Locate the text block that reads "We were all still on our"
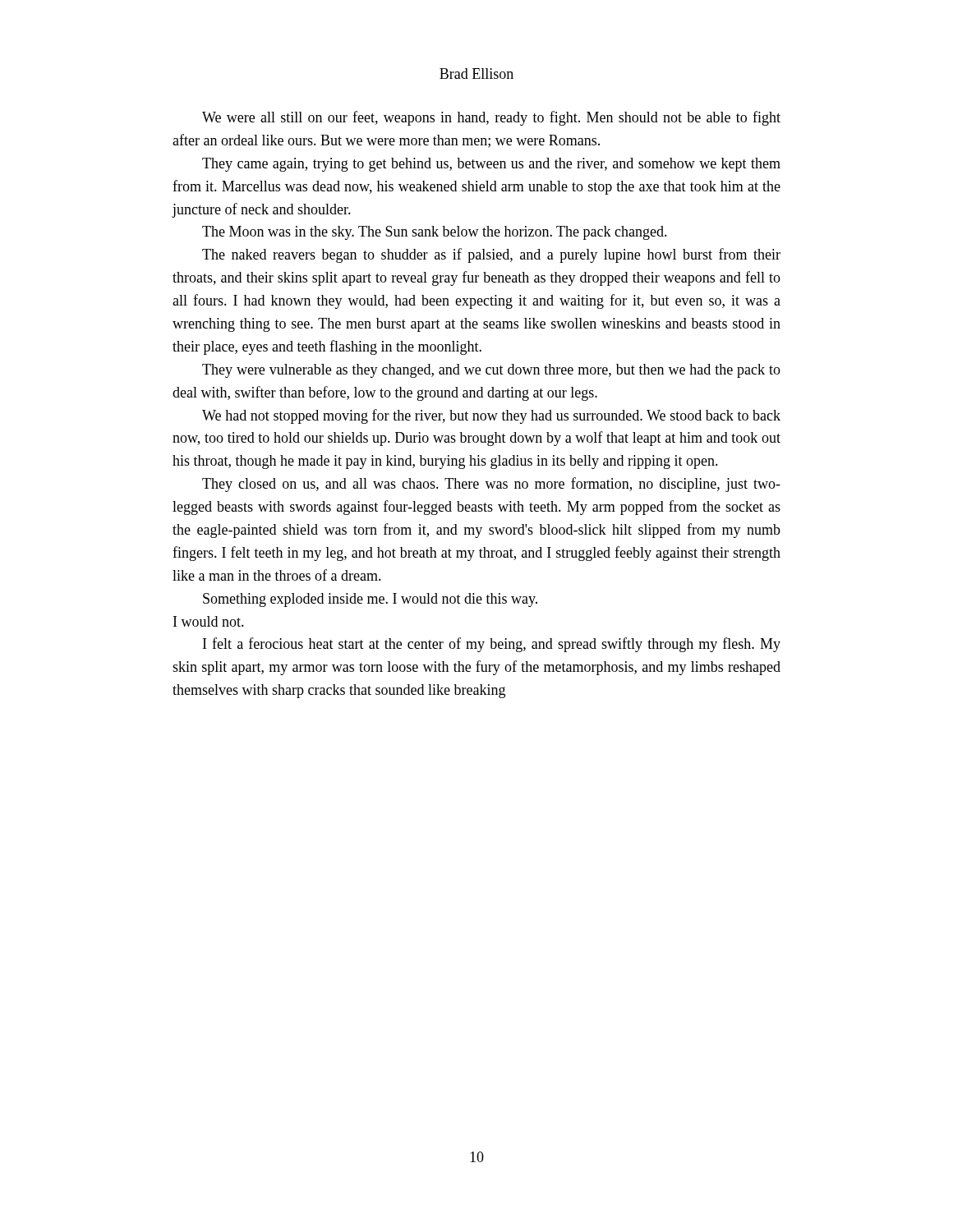The height and width of the screenshot is (1232, 953). [x=476, y=405]
